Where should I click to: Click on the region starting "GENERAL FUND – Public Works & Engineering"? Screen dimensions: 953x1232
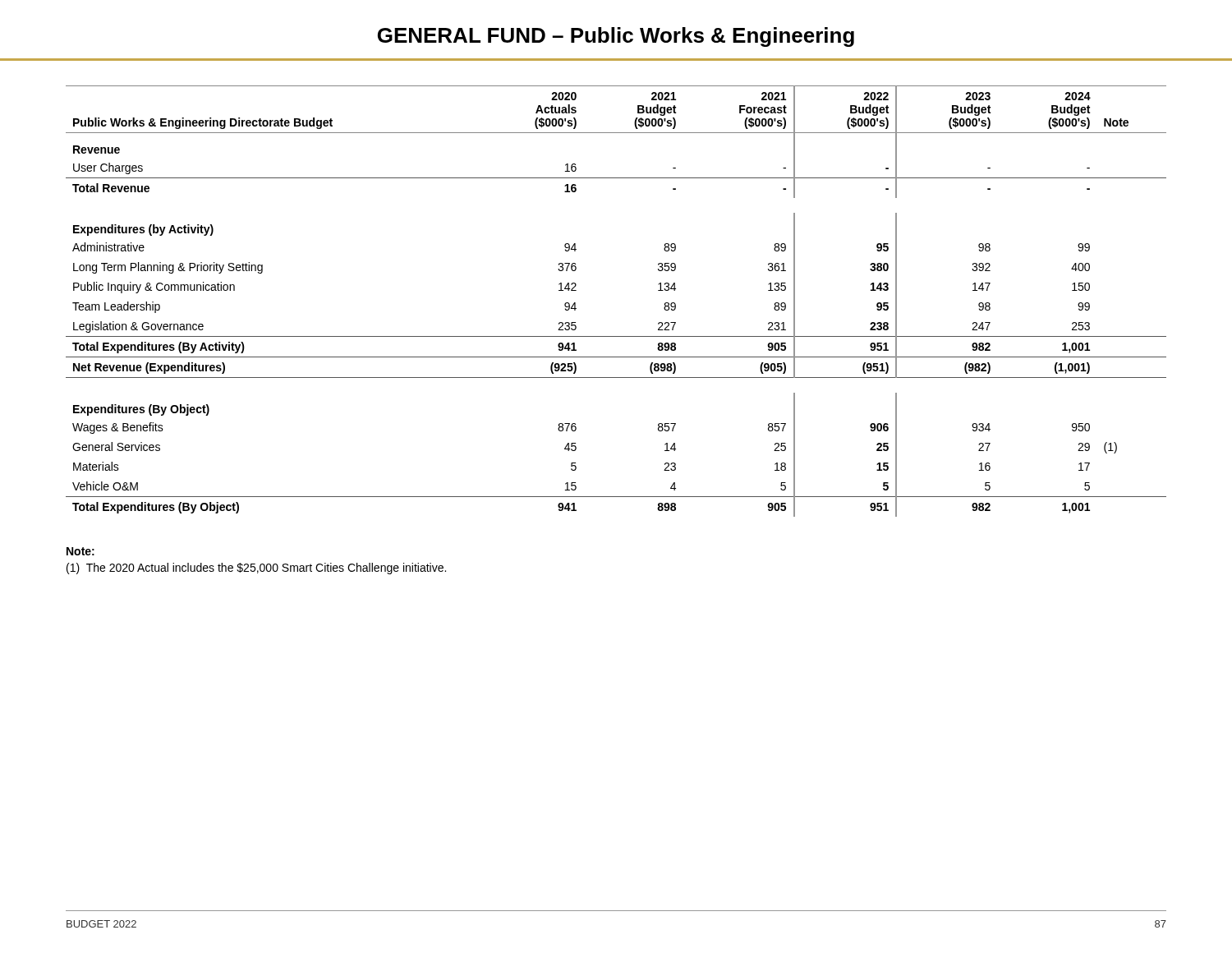[x=616, y=35]
